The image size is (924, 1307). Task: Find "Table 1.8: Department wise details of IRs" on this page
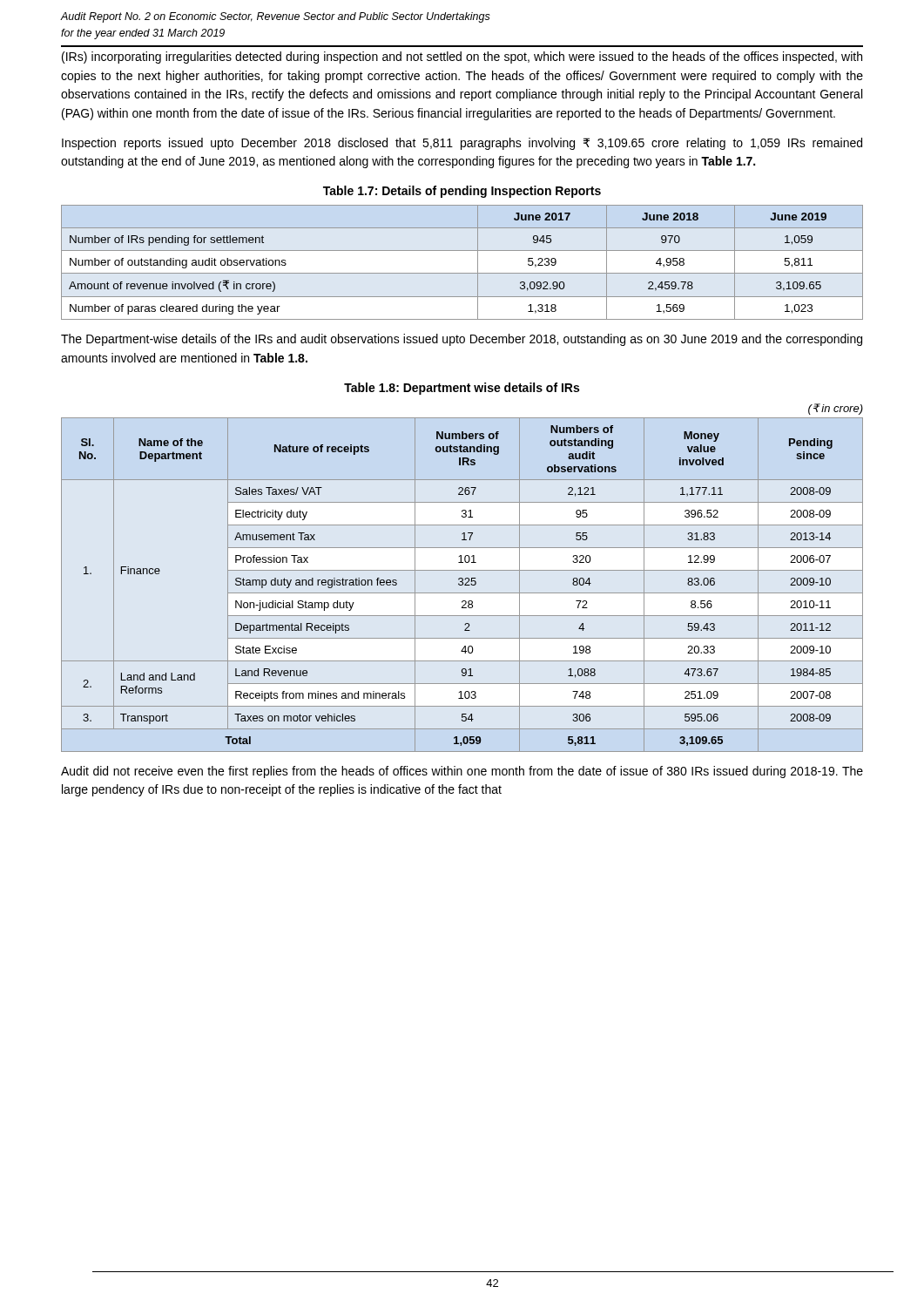pos(462,387)
